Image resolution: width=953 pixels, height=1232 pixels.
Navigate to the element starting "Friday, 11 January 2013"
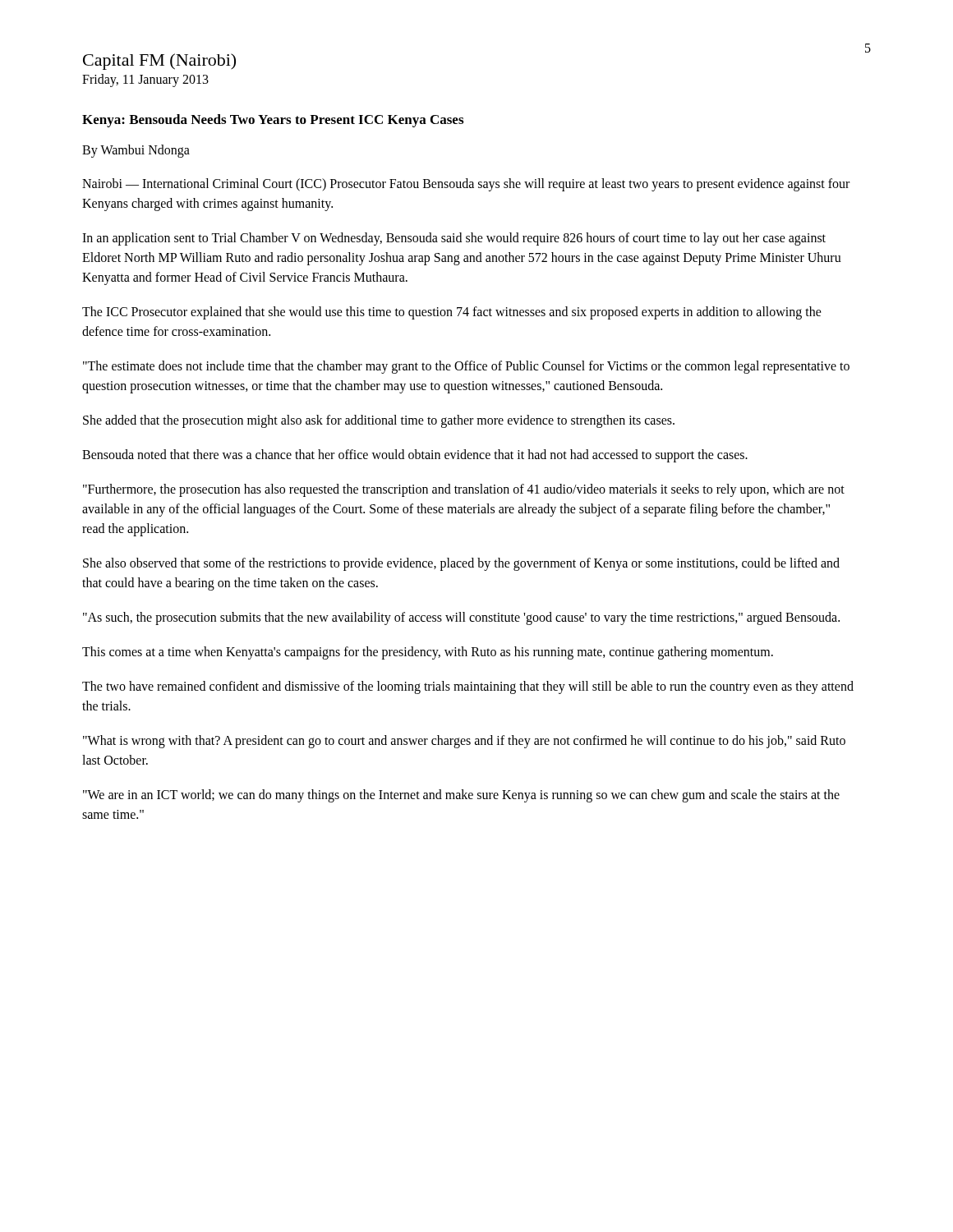click(145, 79)
